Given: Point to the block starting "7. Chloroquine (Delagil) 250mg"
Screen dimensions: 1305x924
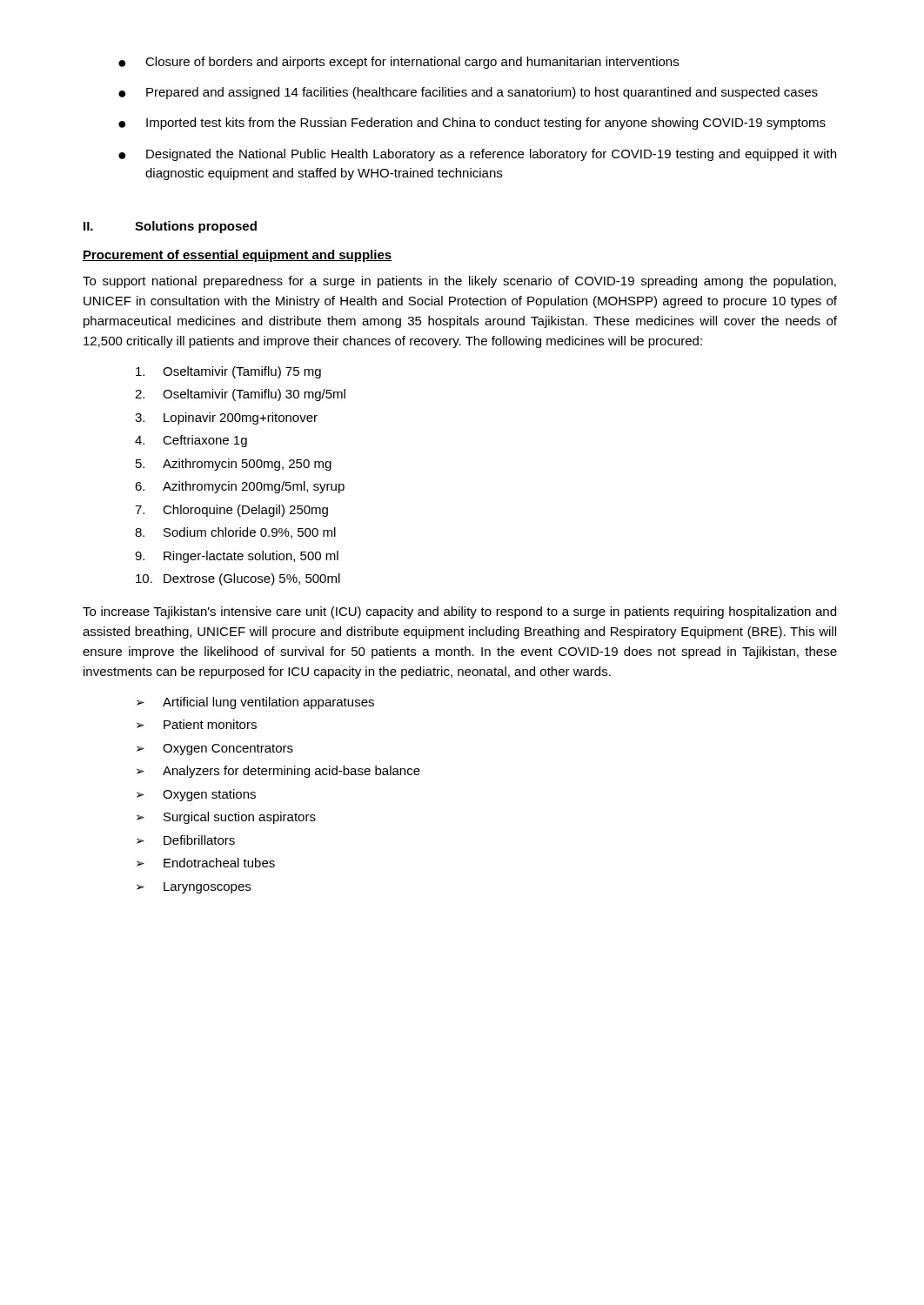Looking at the screenshot, I should coord(232,510).
